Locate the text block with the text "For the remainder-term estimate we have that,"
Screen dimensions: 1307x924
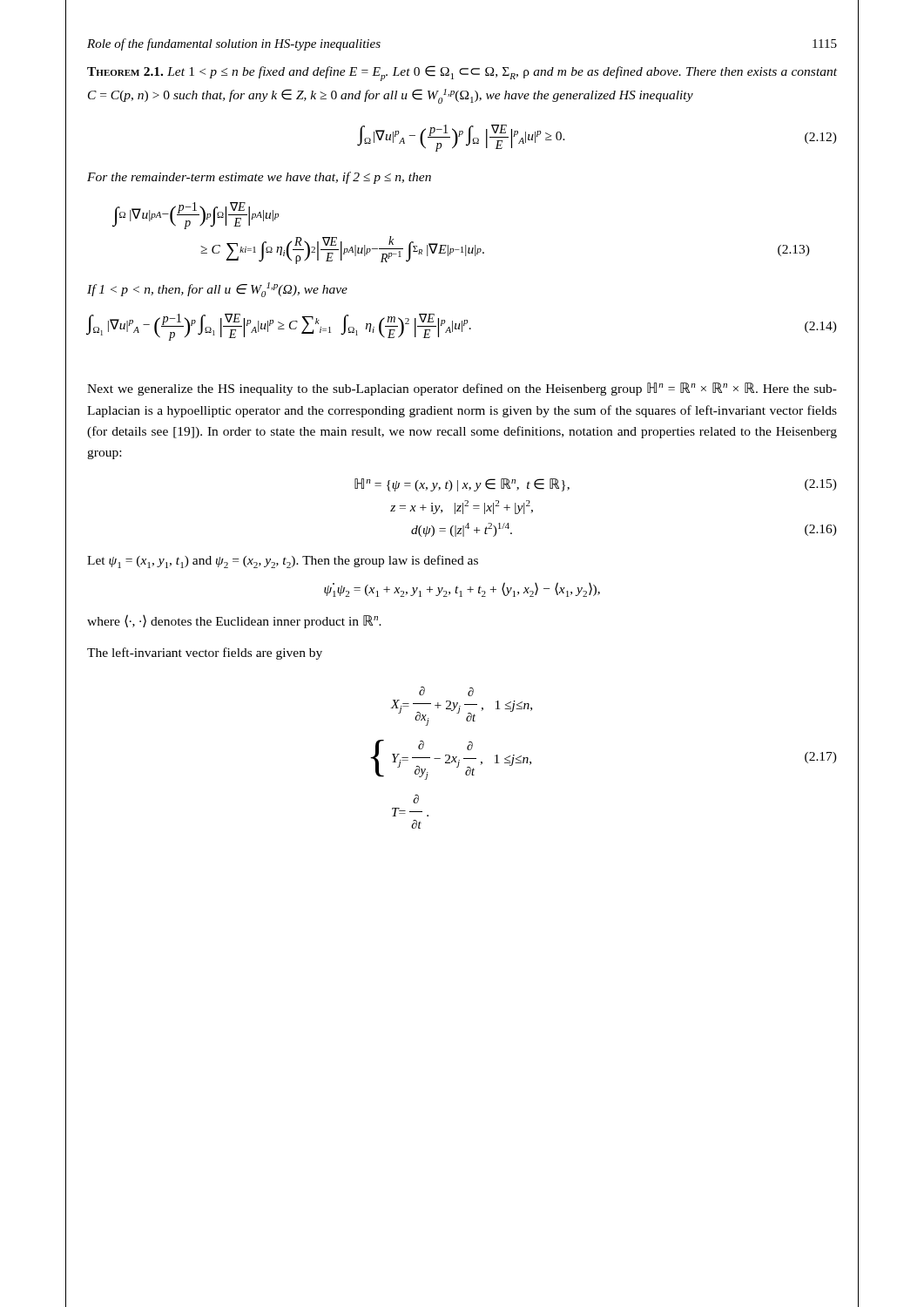point(259,176)
